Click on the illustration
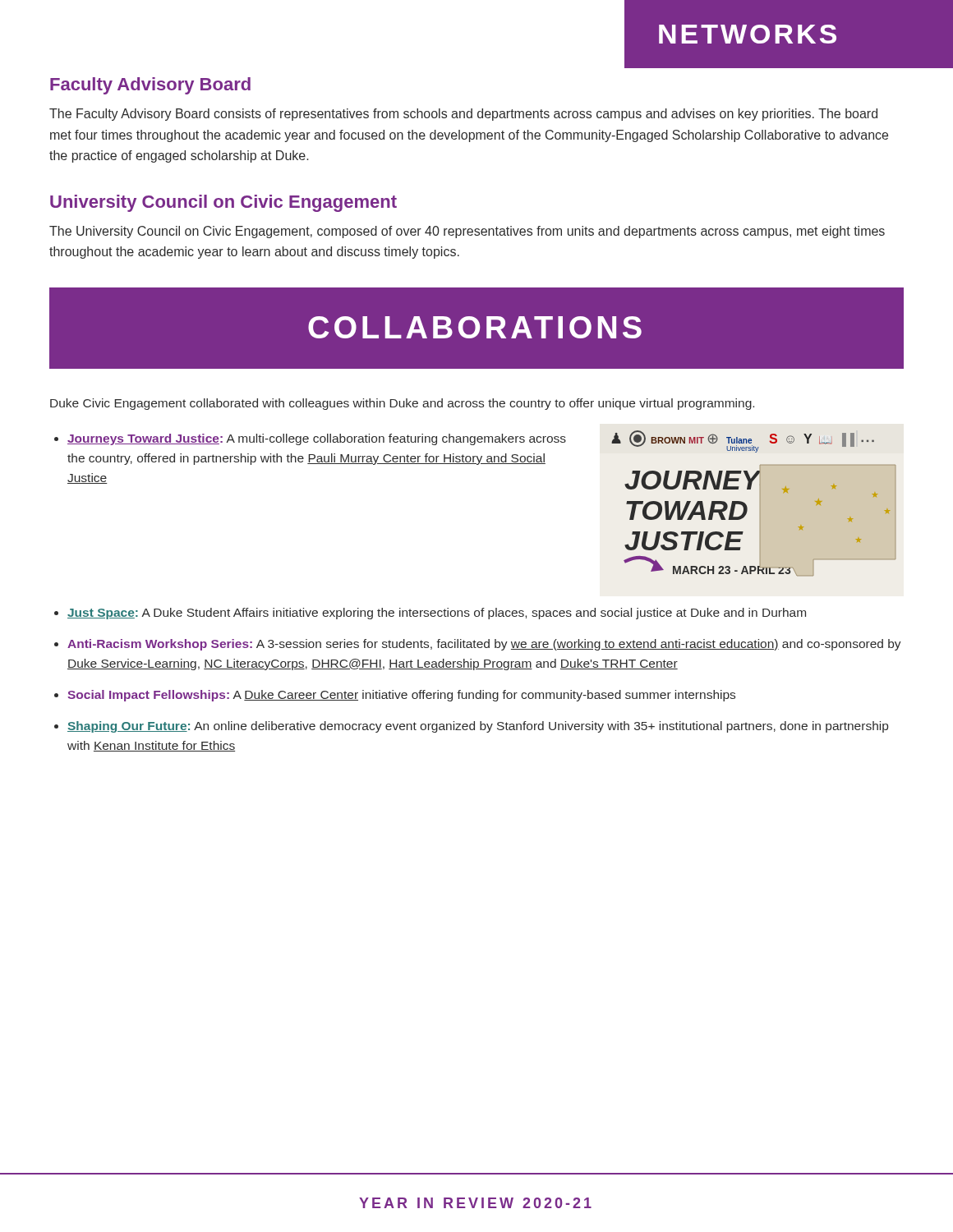 [x=752, y=511]
